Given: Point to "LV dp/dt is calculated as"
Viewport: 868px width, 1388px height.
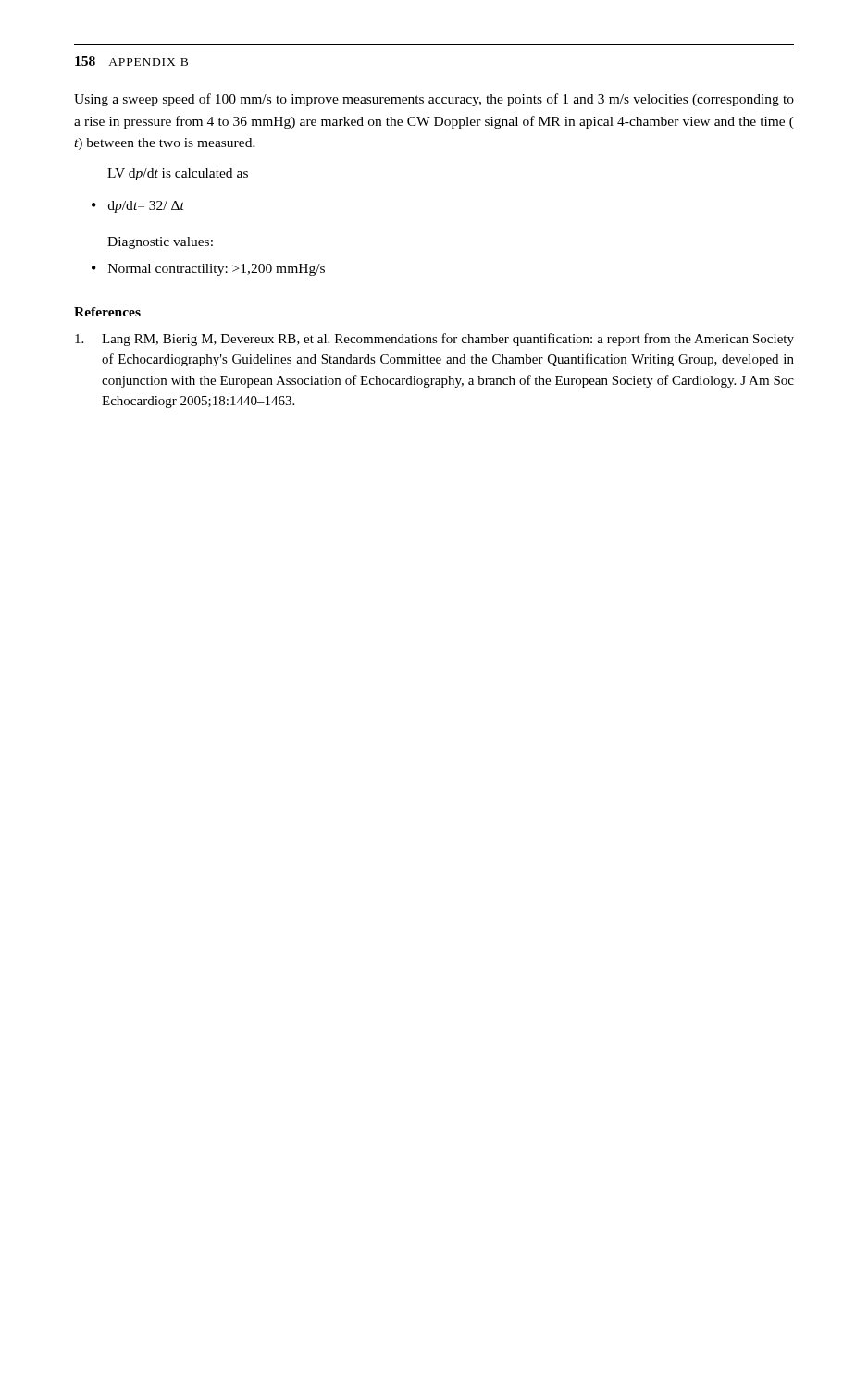Looking at the screenshot, I should point(178,173).
